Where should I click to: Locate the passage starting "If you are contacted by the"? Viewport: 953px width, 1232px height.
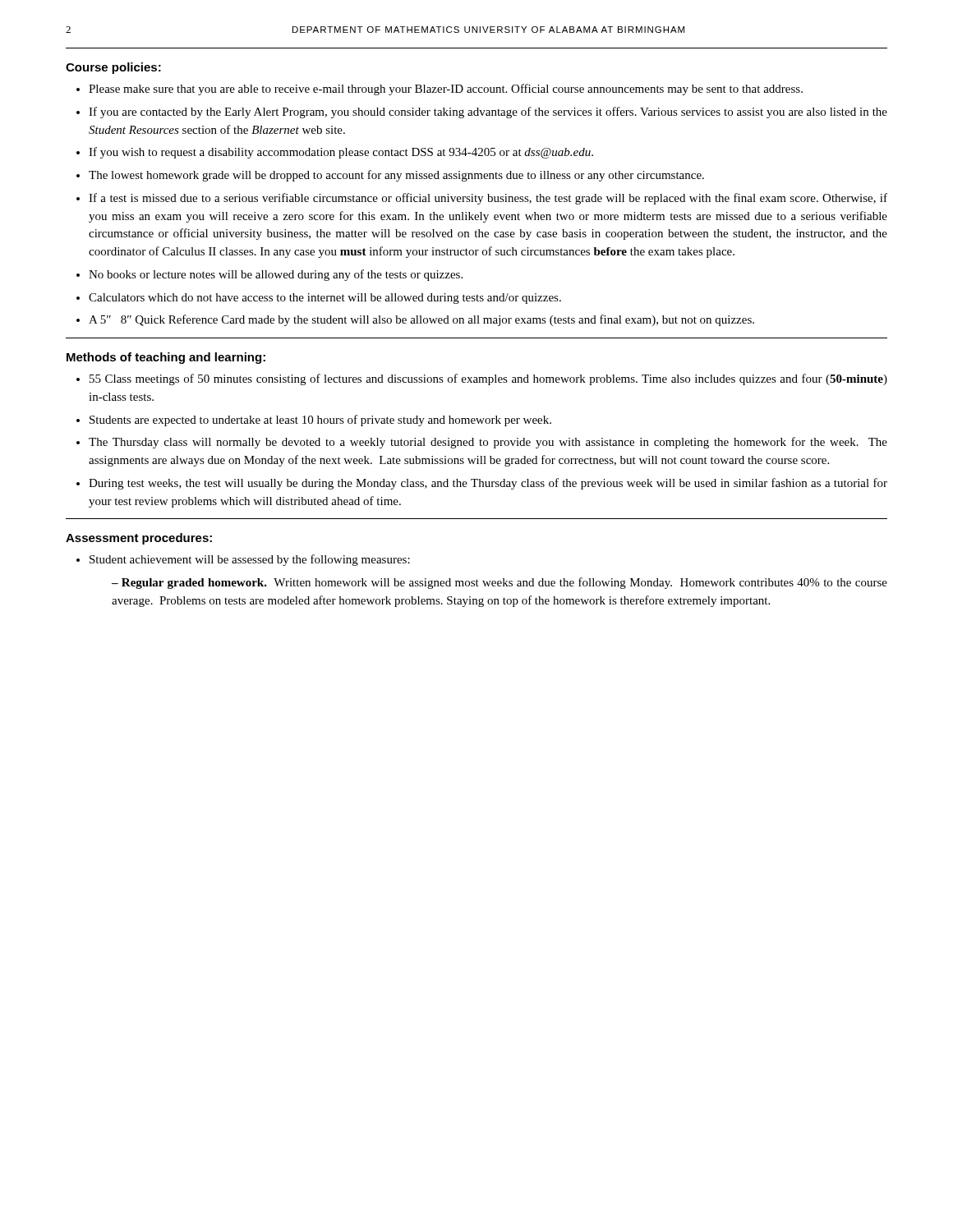click(x=476, y=121)
